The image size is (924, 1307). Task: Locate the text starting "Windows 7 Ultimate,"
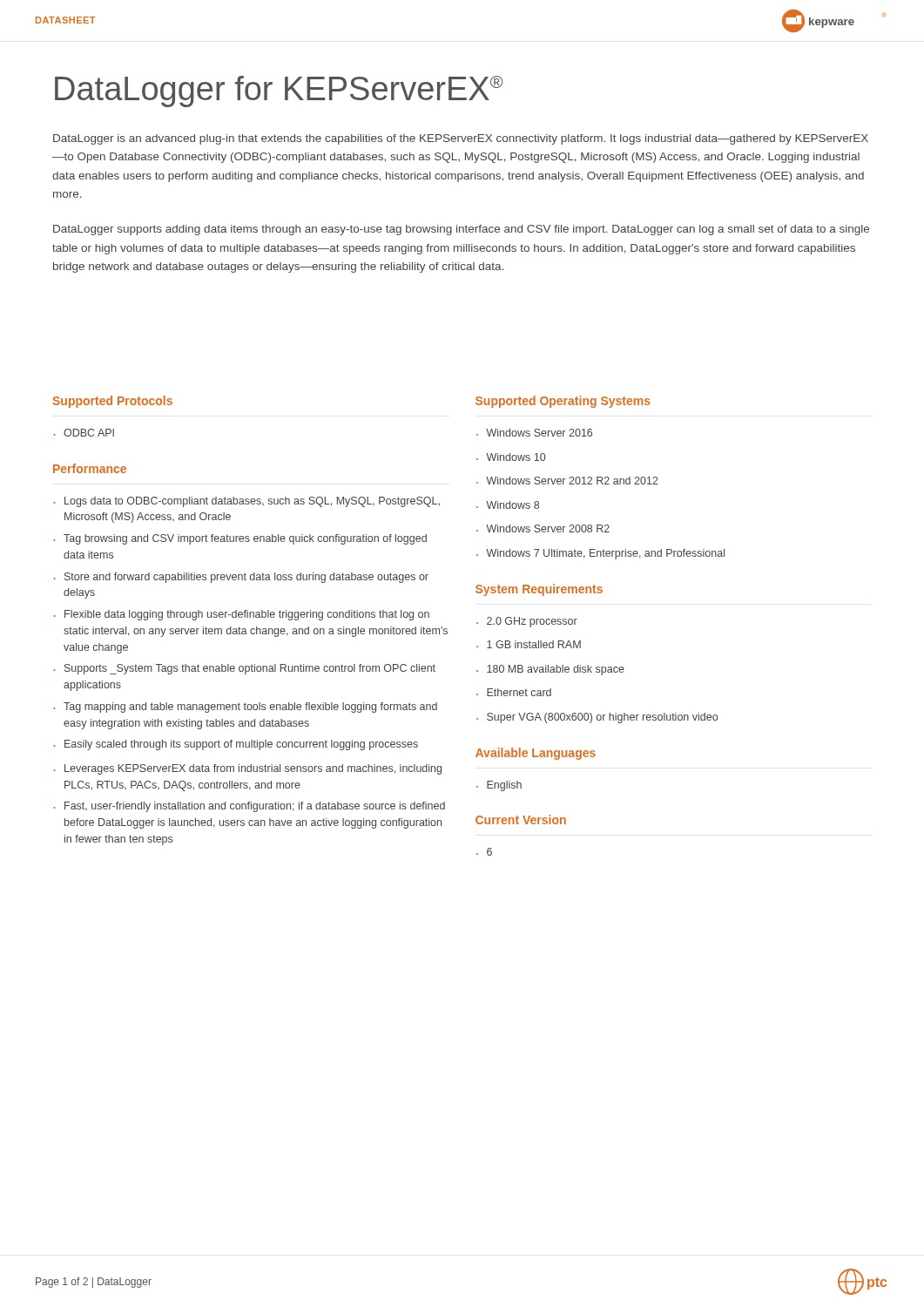coord(606,554)
